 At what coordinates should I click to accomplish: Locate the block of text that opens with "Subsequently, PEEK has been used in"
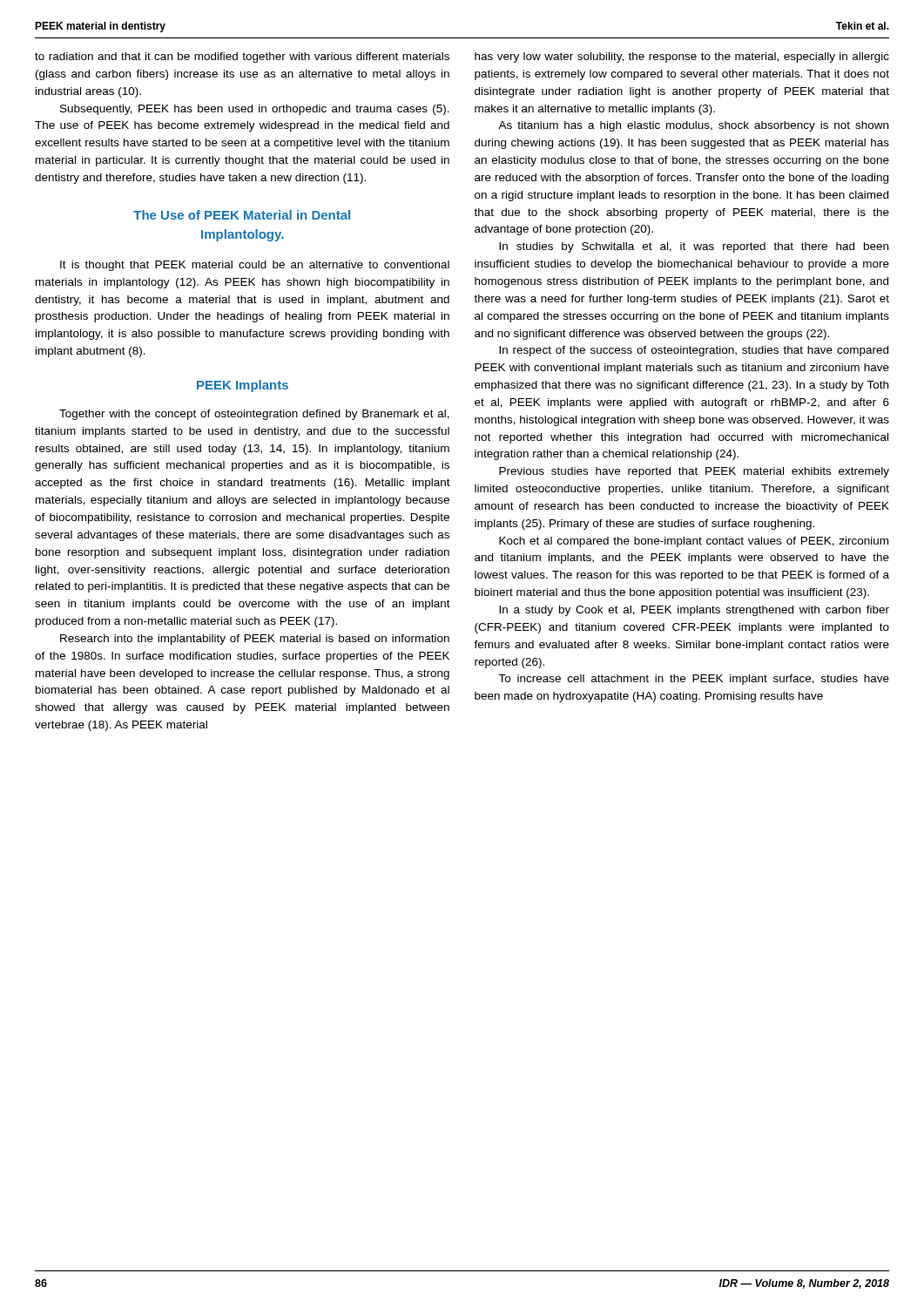242,143
